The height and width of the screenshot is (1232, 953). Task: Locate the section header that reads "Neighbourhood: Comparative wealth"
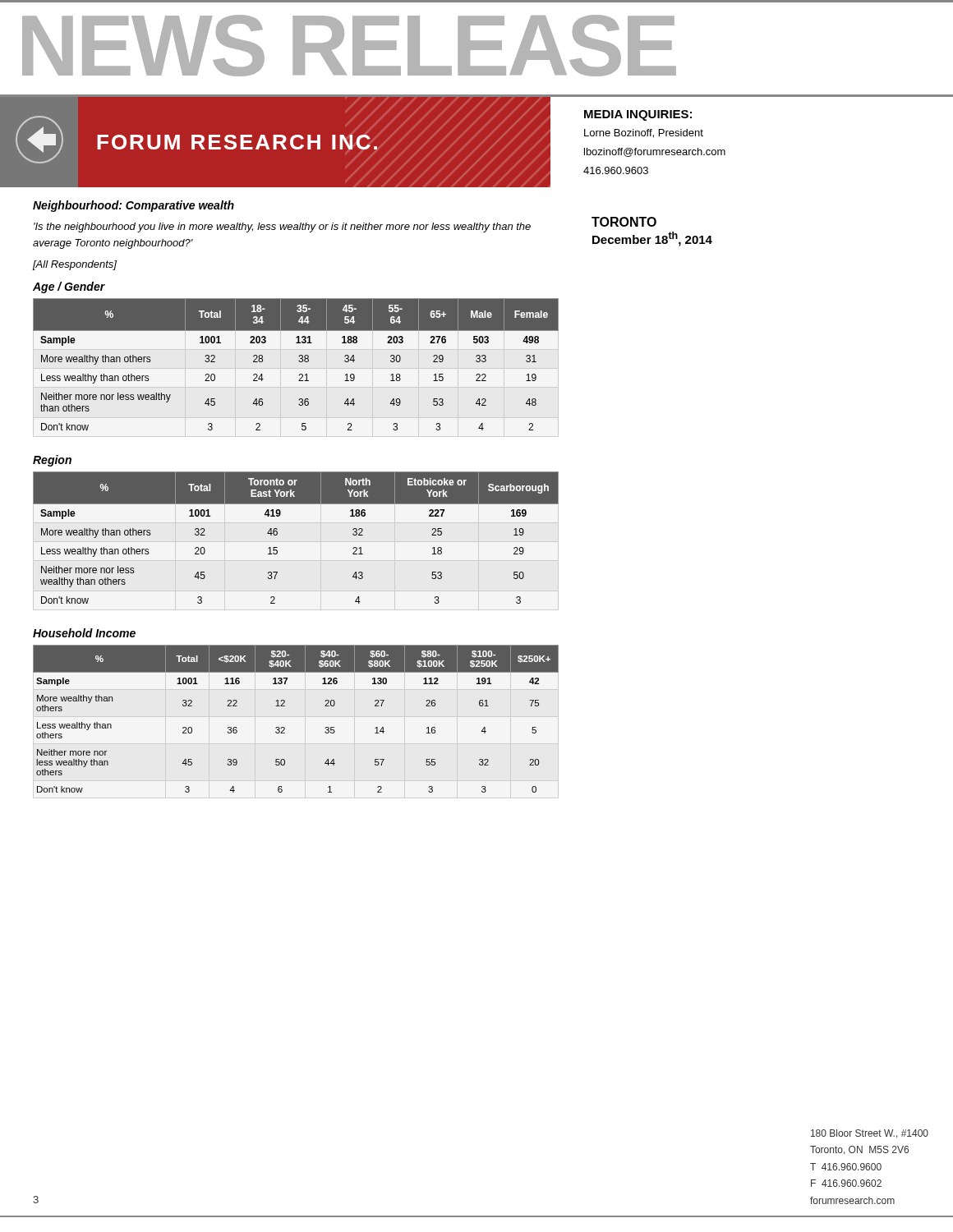tap(134, 205)
